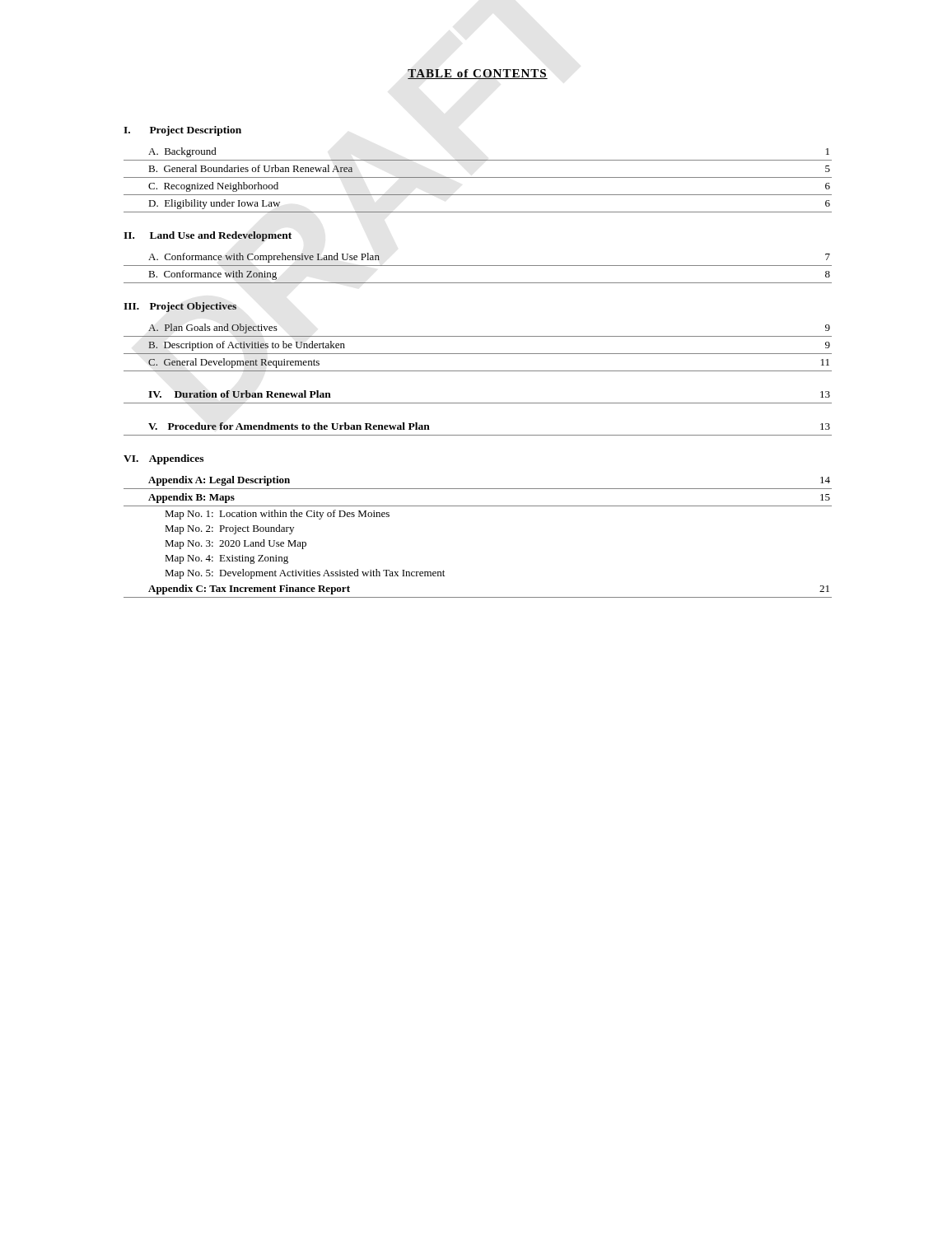Viewport: 952px width, 1235px height.
Task: Click on the table containing "V. Procedure for"
Action: tap(478, 427)
